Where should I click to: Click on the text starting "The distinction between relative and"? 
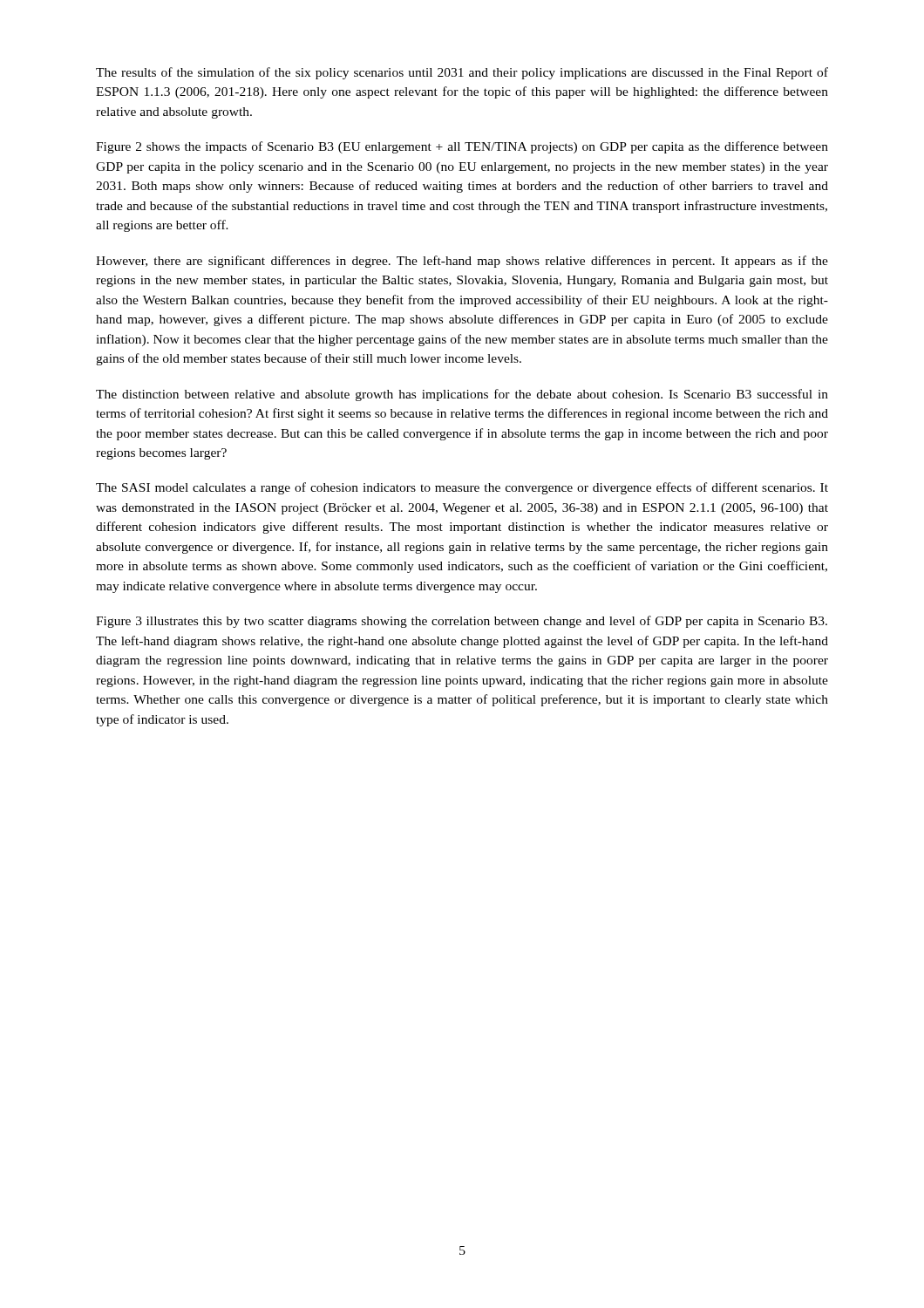click(462, 423)
